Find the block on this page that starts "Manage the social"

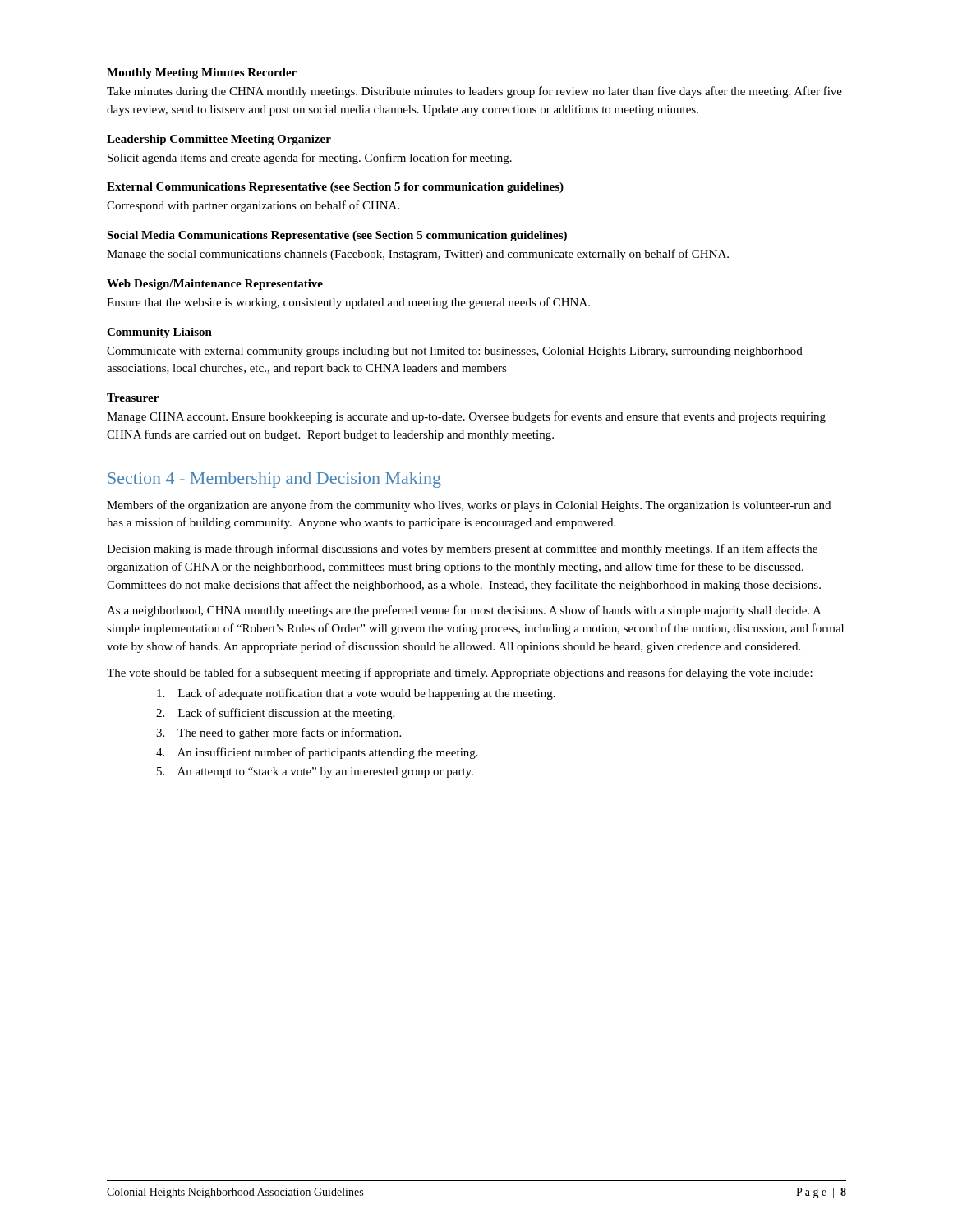418,254
